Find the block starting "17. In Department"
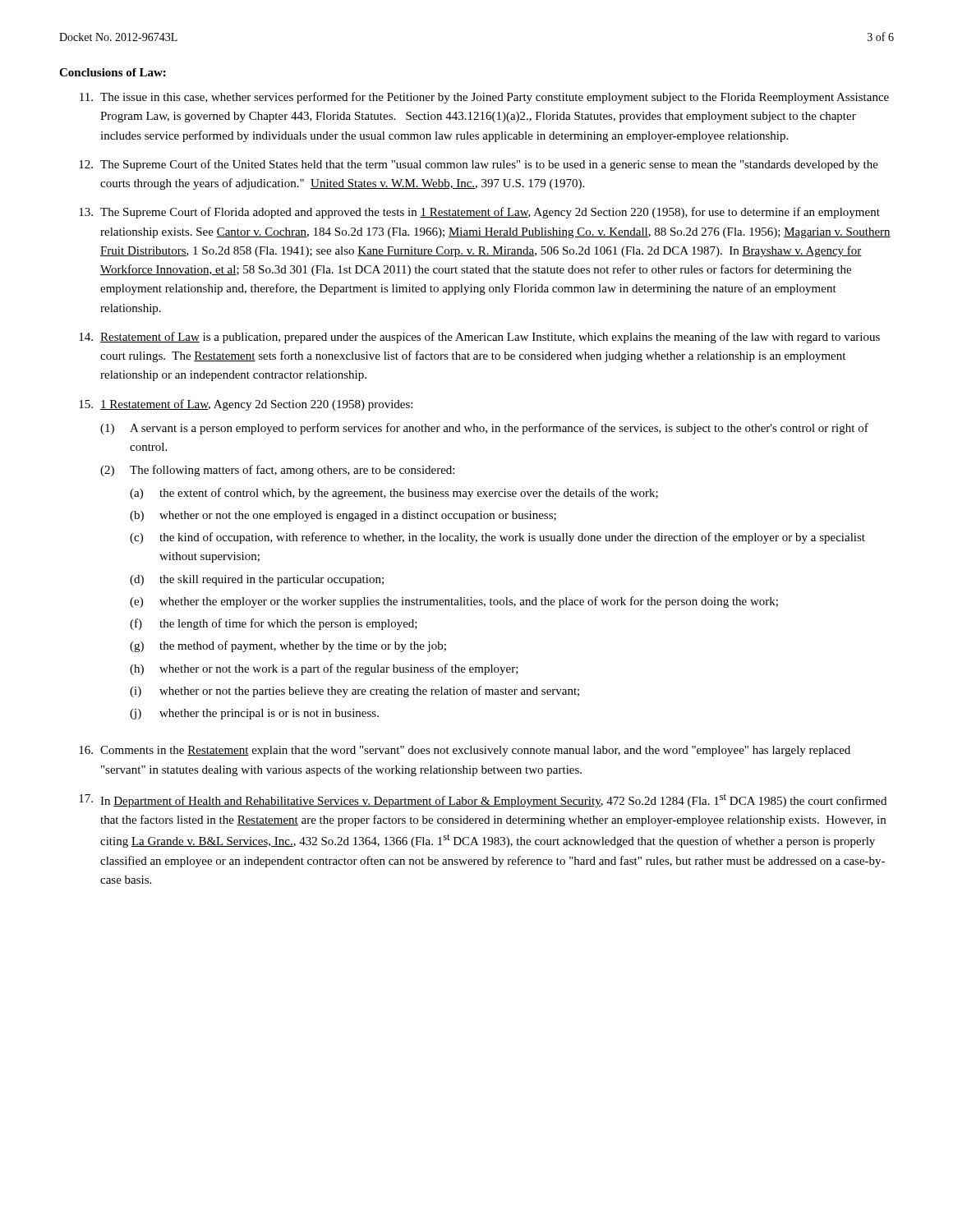 [476, 839]
